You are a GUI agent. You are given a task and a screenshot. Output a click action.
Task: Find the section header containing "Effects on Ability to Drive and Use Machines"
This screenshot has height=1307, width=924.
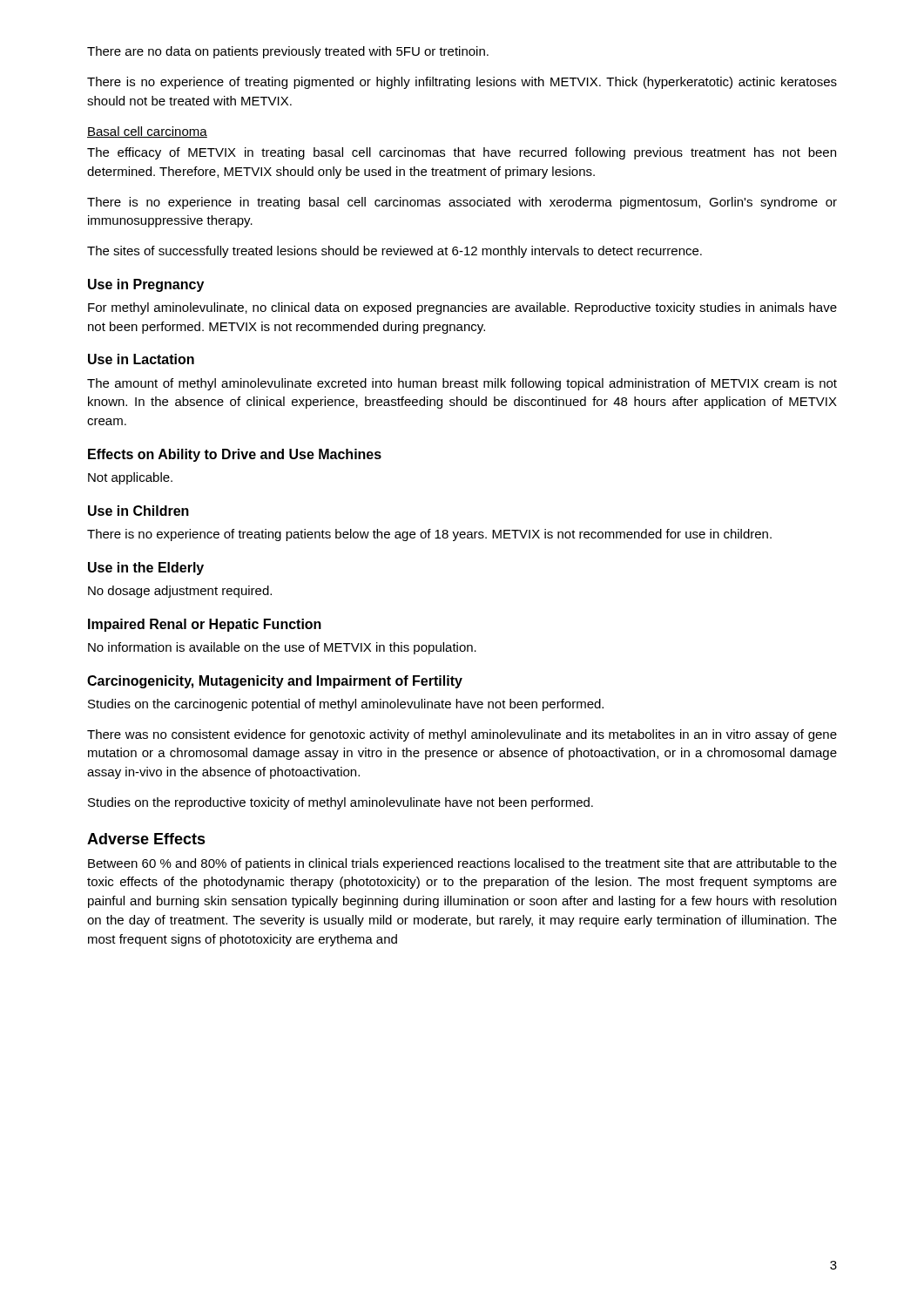[235, 455]
